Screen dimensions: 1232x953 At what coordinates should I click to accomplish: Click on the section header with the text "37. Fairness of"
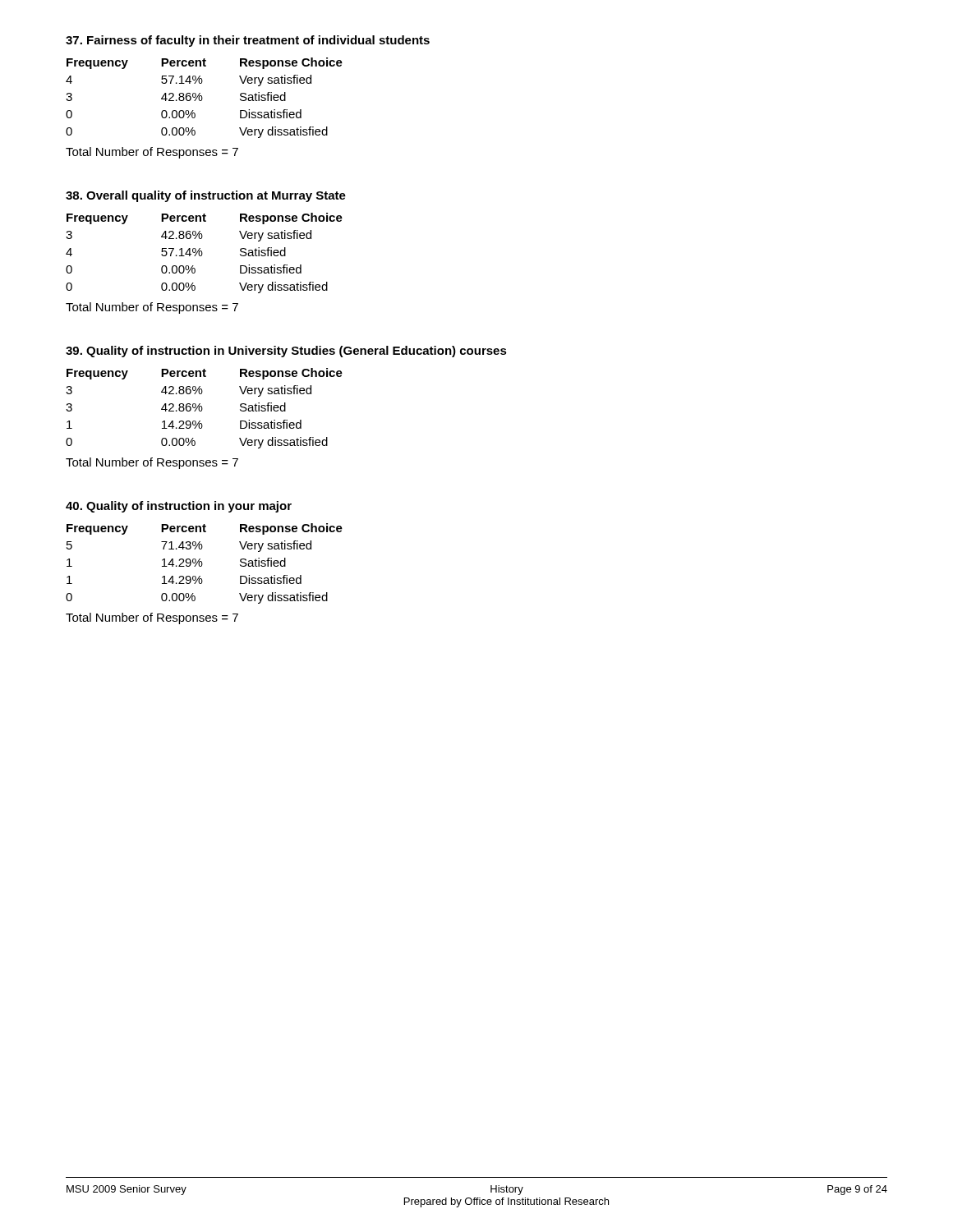[x=248, y=40]
